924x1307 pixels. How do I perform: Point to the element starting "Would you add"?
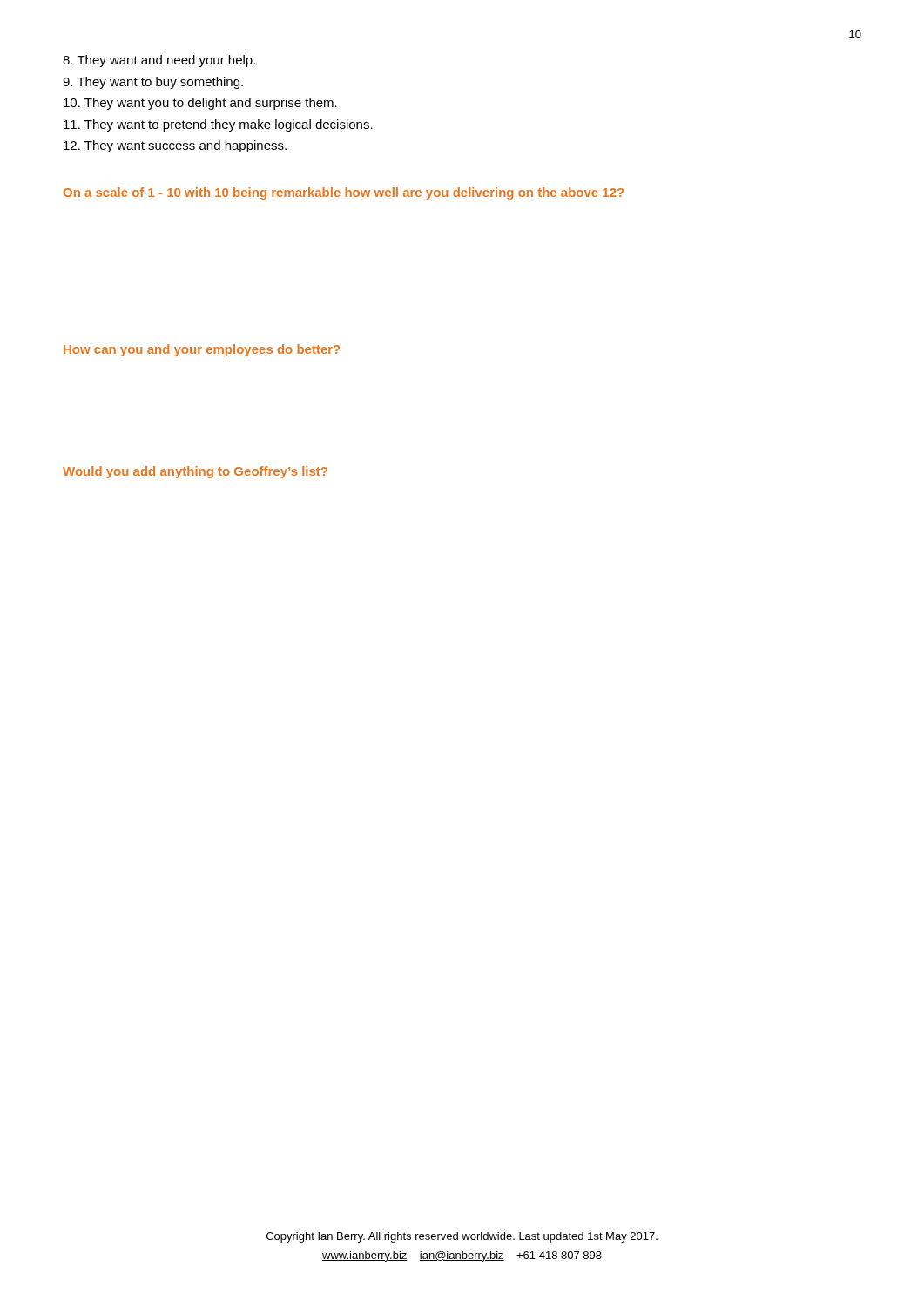(196, 471)
